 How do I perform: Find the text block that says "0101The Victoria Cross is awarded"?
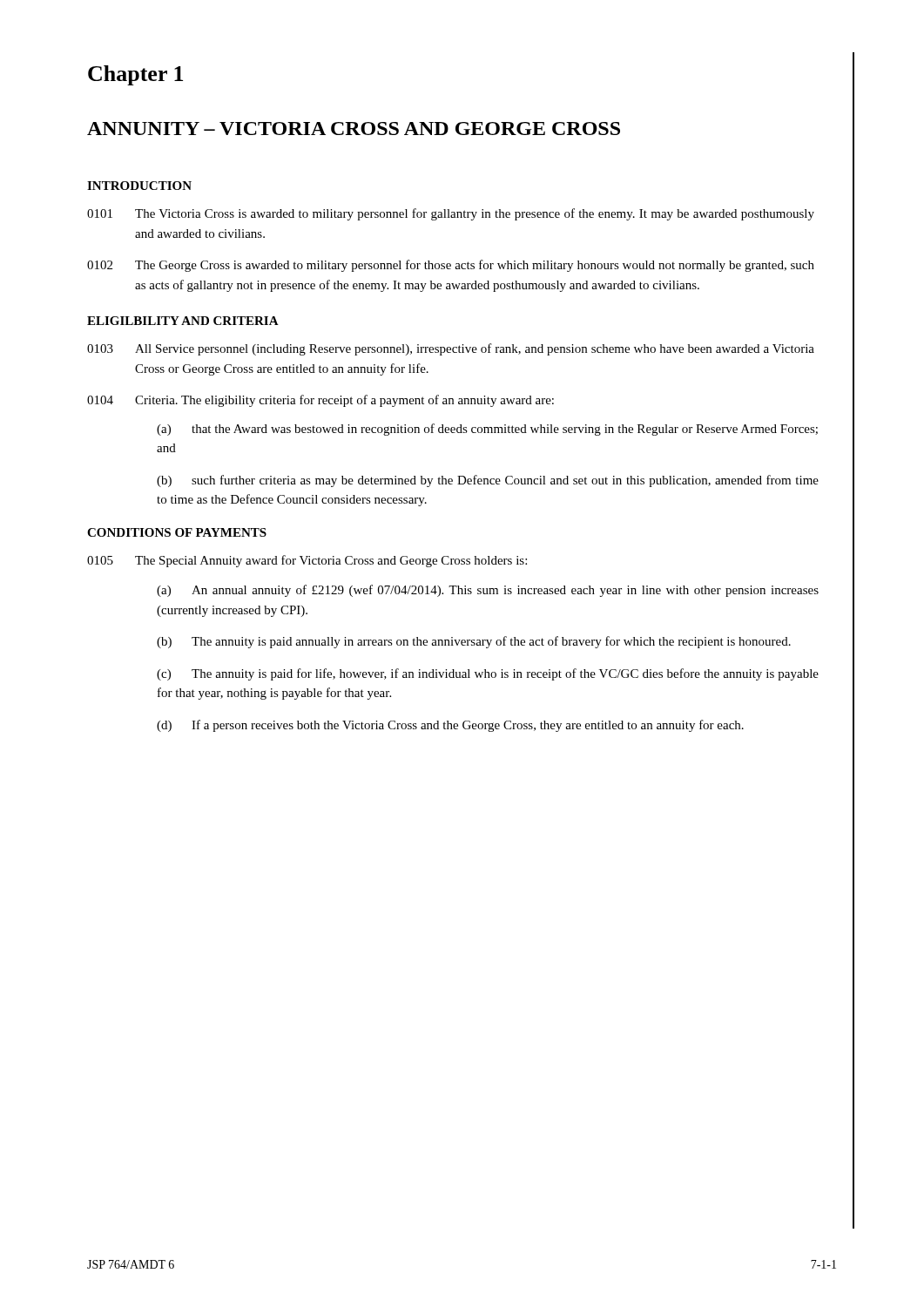[x=451, y=224]
